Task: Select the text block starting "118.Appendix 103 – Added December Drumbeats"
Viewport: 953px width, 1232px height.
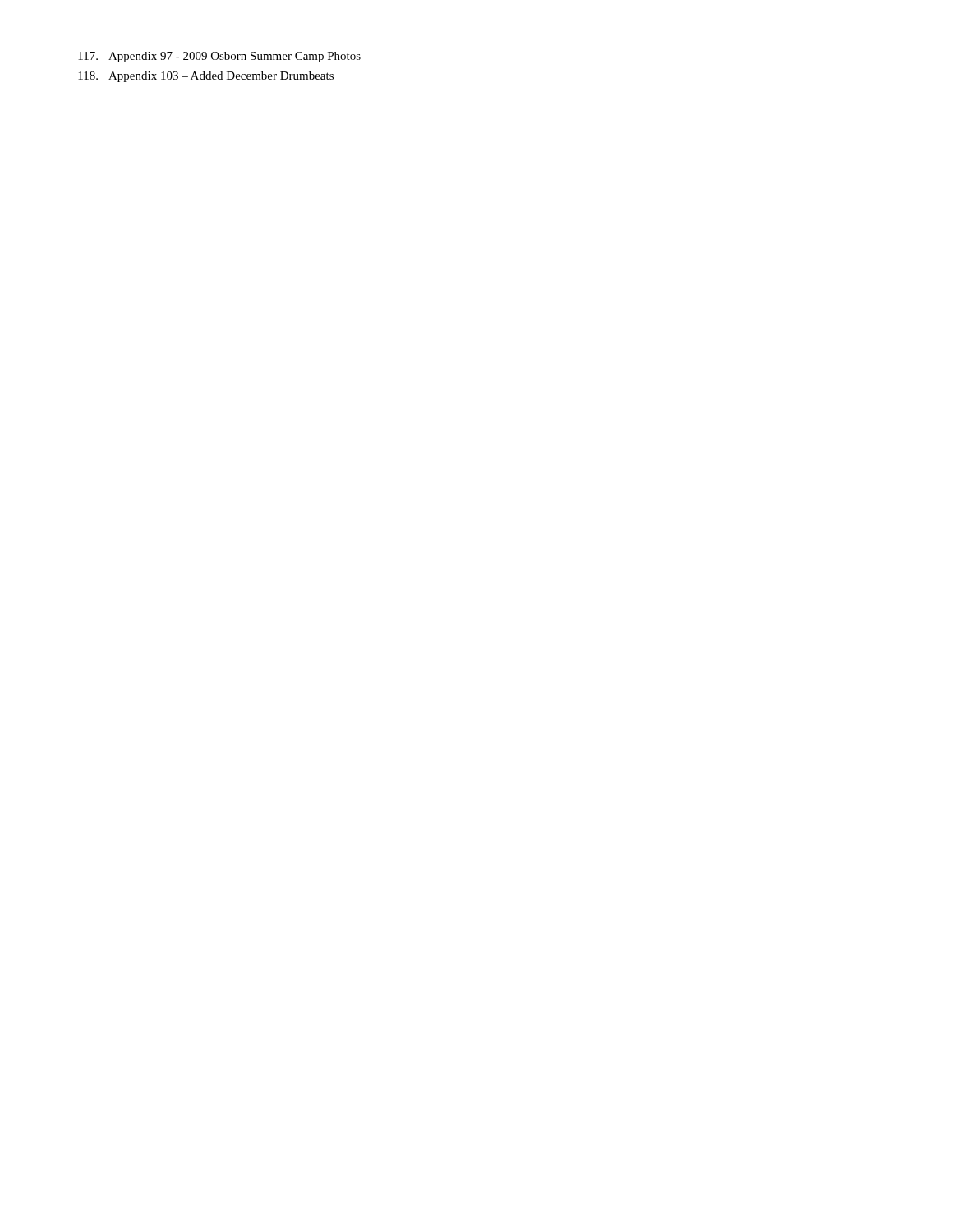Action: click(x=200, y=76)
